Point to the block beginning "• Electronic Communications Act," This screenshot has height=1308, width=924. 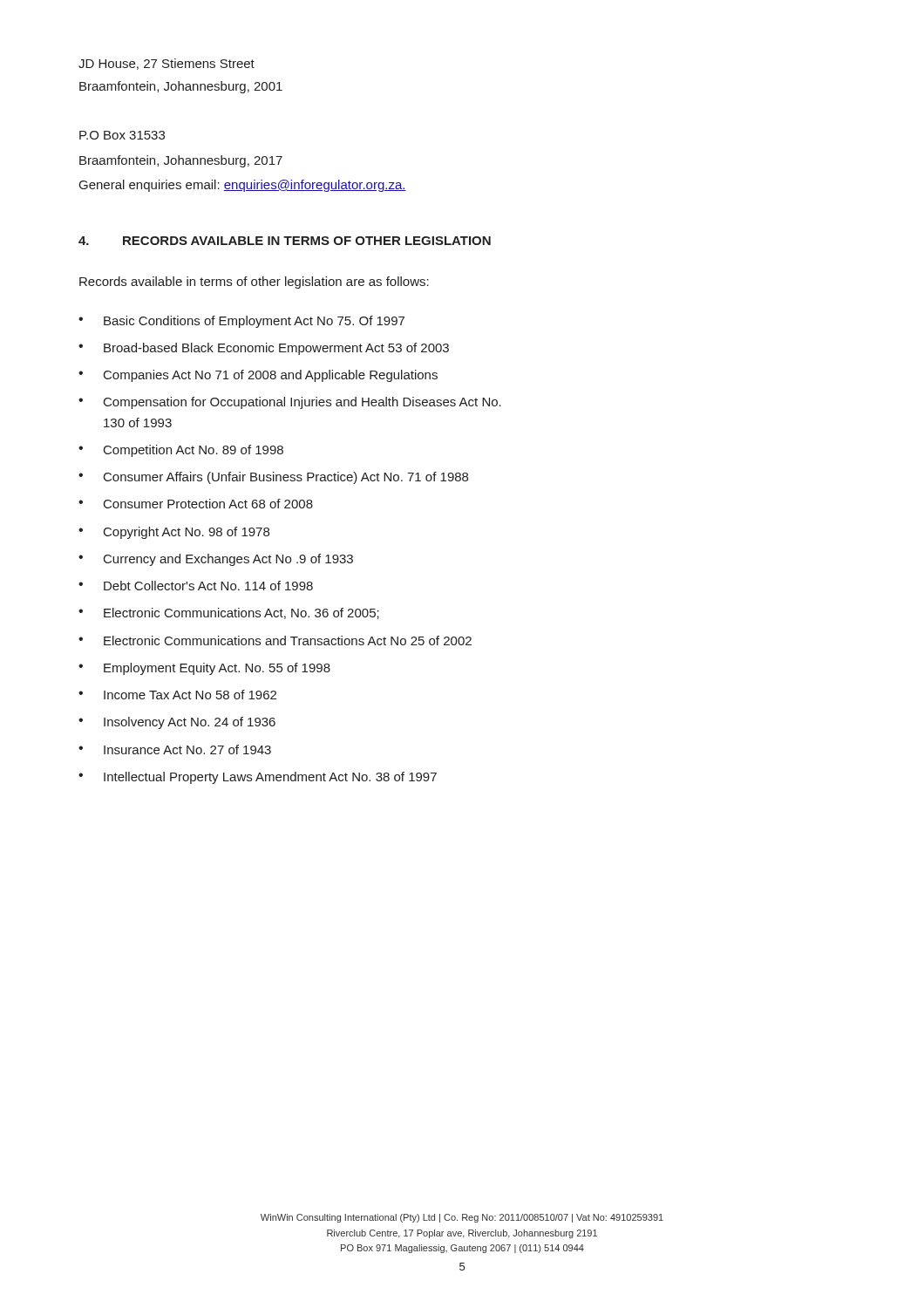coord(229,613)
